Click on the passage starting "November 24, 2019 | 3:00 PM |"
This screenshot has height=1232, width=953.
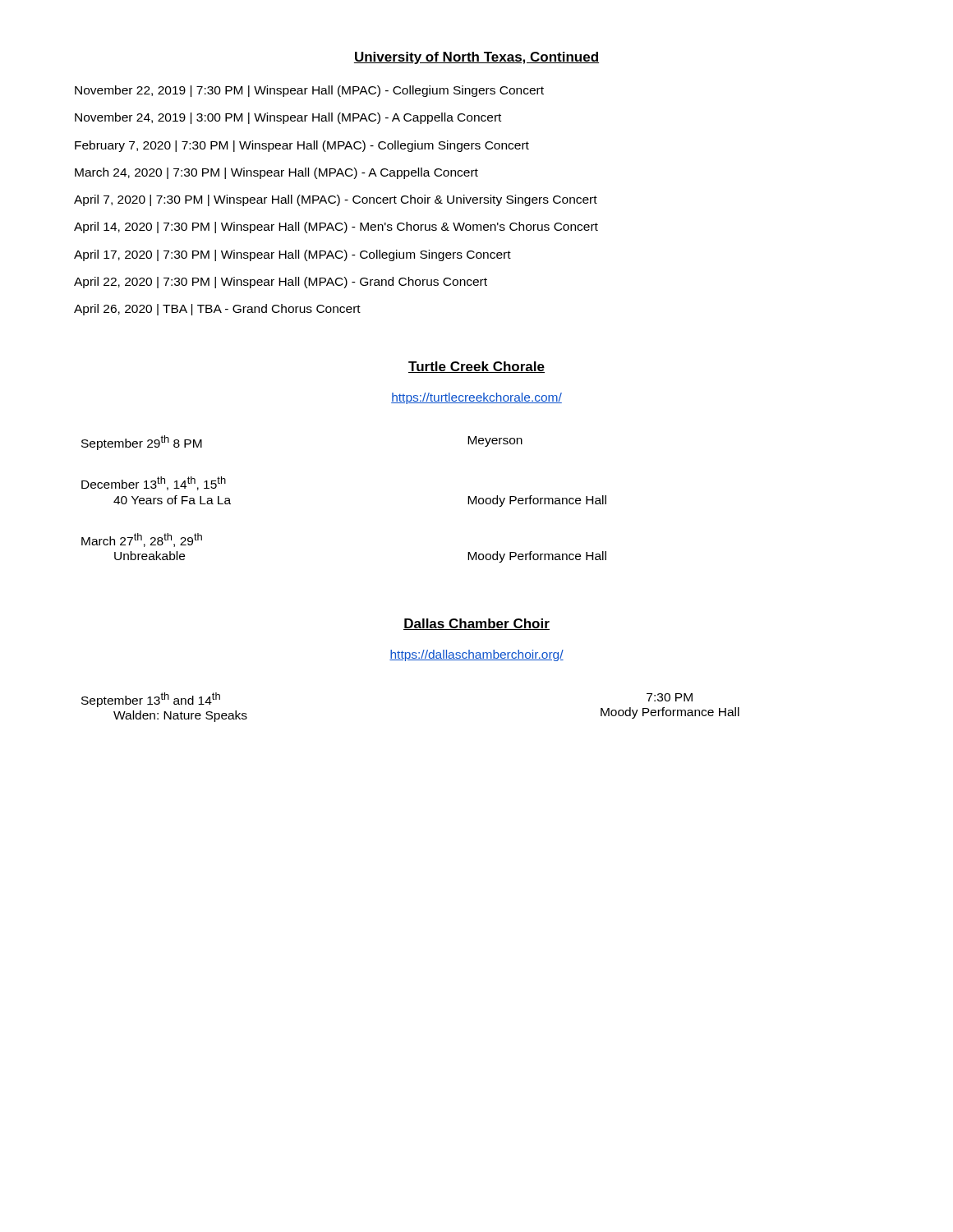288,117
